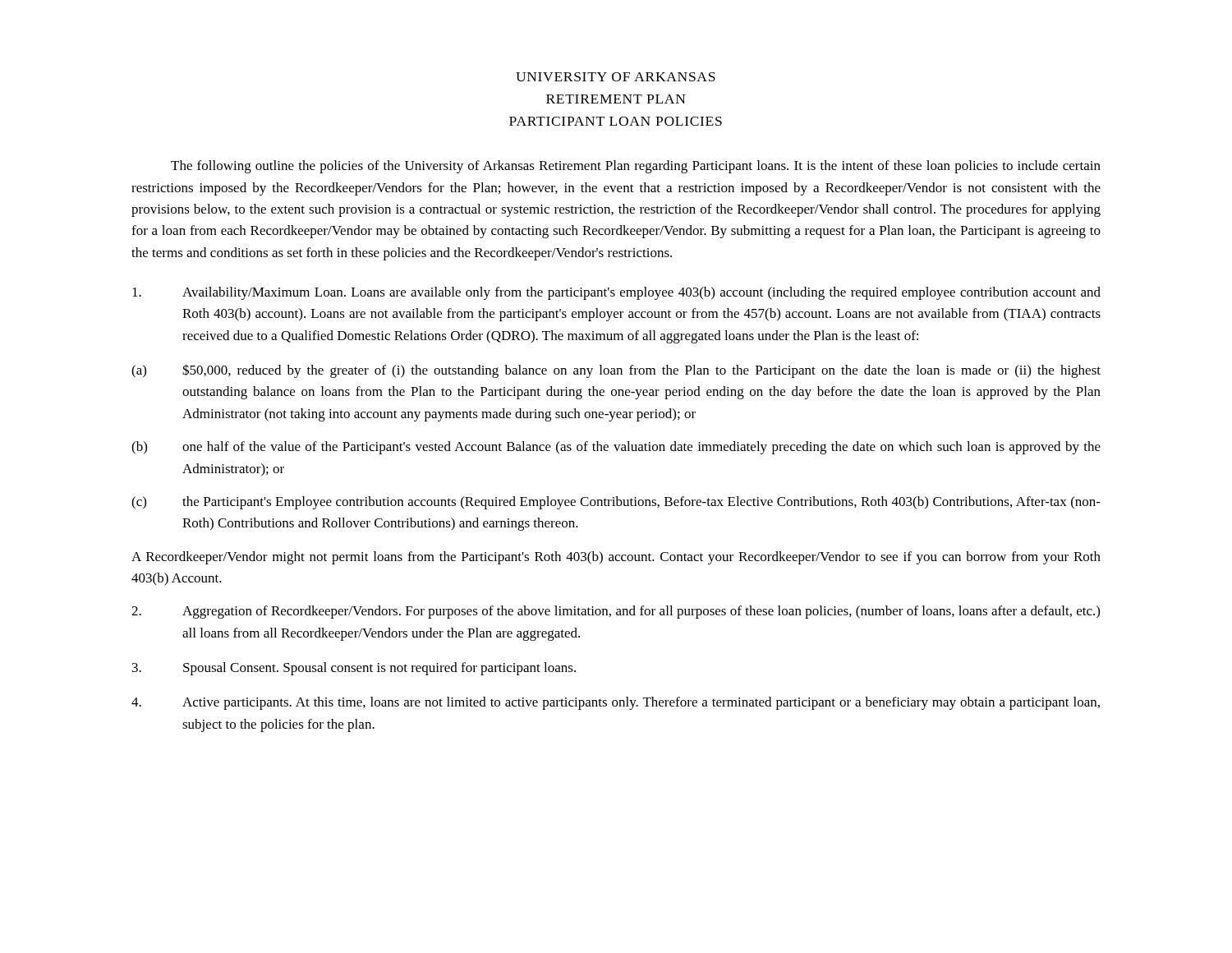Locate the text block starting "(c) the Participant's Employee contribution accounts (Required"

[616, 513]
